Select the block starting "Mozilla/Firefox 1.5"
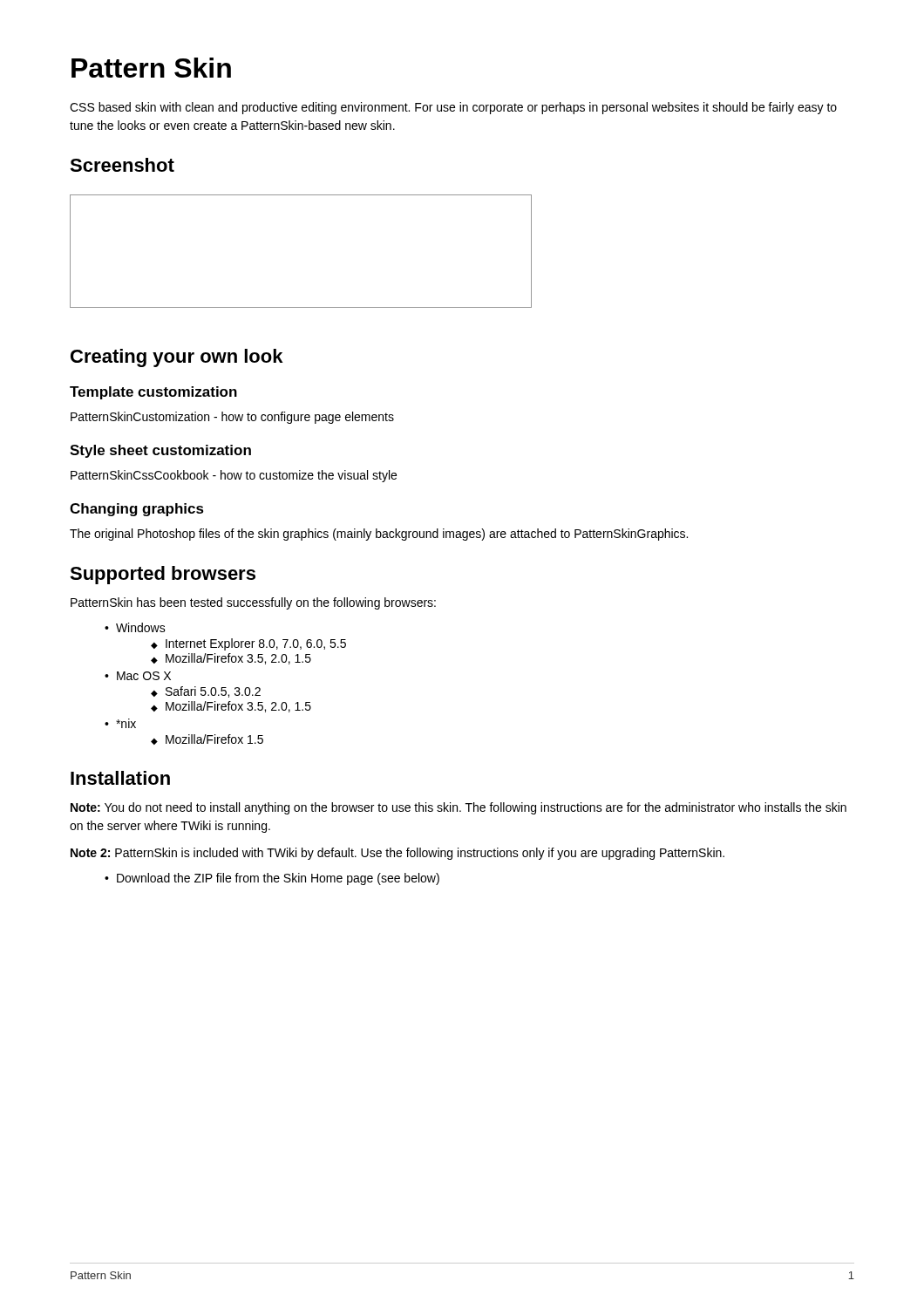Image resolution: width=924 pixels, height=1308 pixels. 207,739
